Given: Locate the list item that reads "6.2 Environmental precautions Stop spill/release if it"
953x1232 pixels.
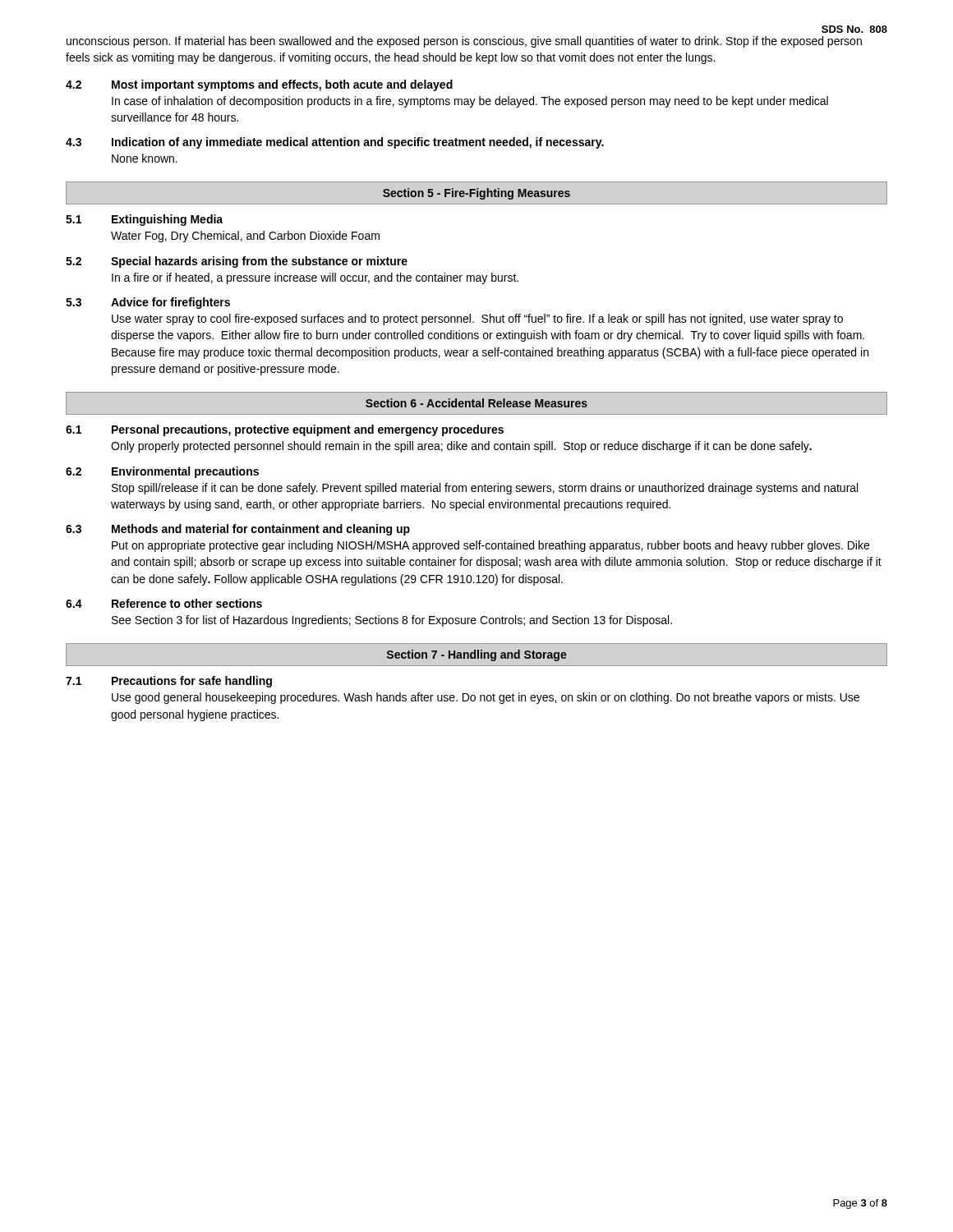Looking at the screenshot, I should (476, 489).
